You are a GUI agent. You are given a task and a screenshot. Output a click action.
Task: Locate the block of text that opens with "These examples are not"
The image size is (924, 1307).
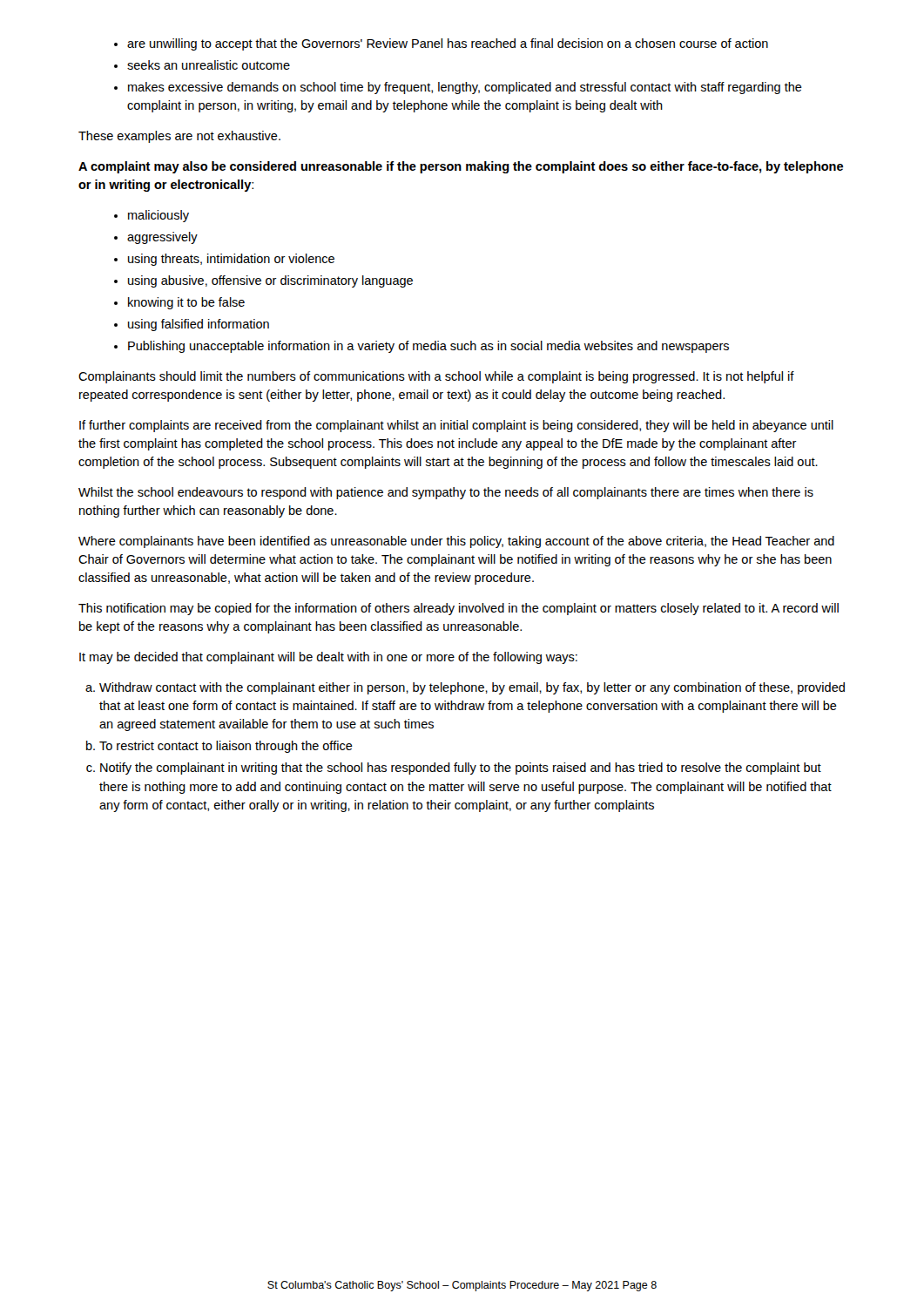click(x=180, y=136)
